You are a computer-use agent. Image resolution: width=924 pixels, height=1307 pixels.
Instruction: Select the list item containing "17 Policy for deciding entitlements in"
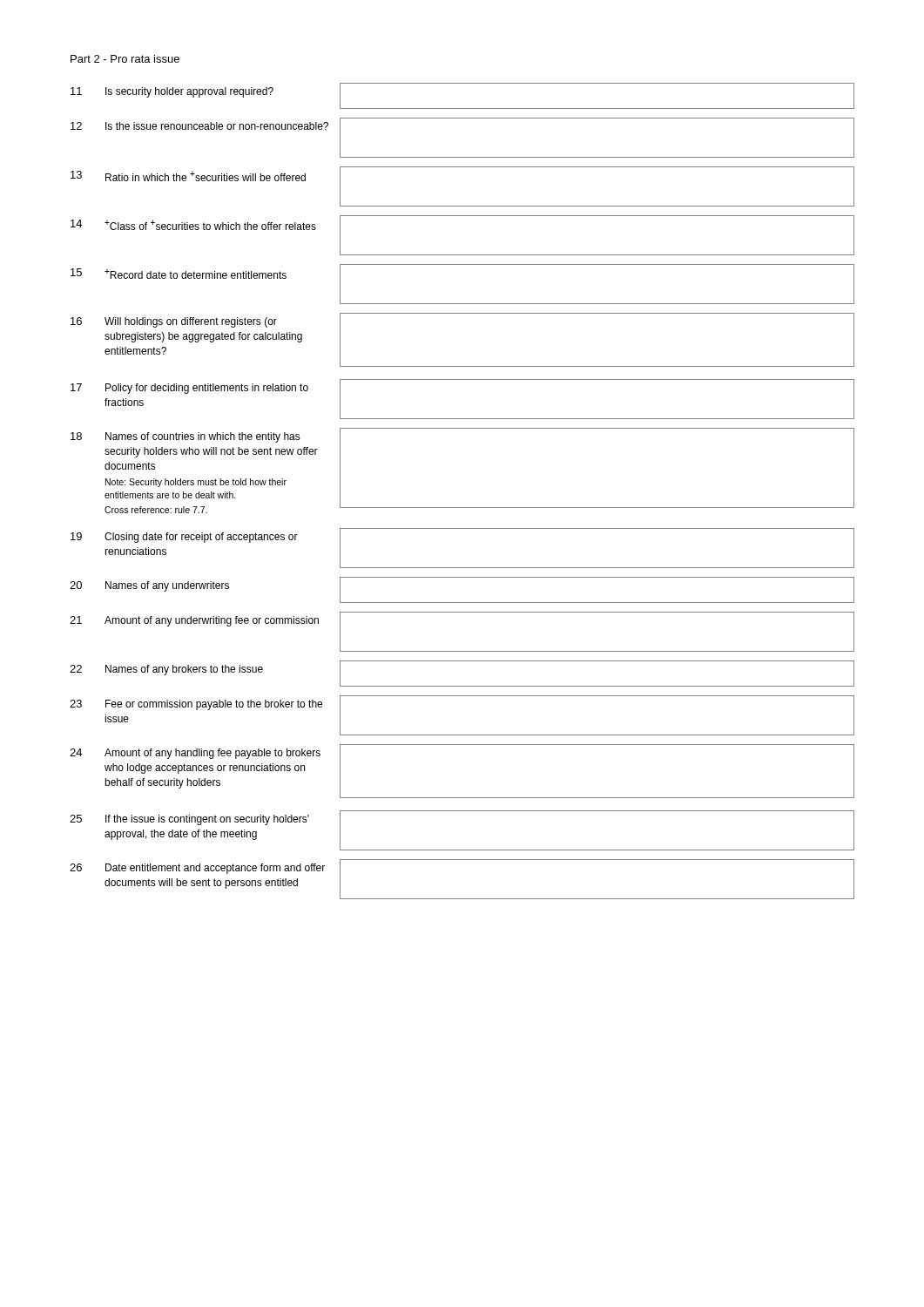462,399
